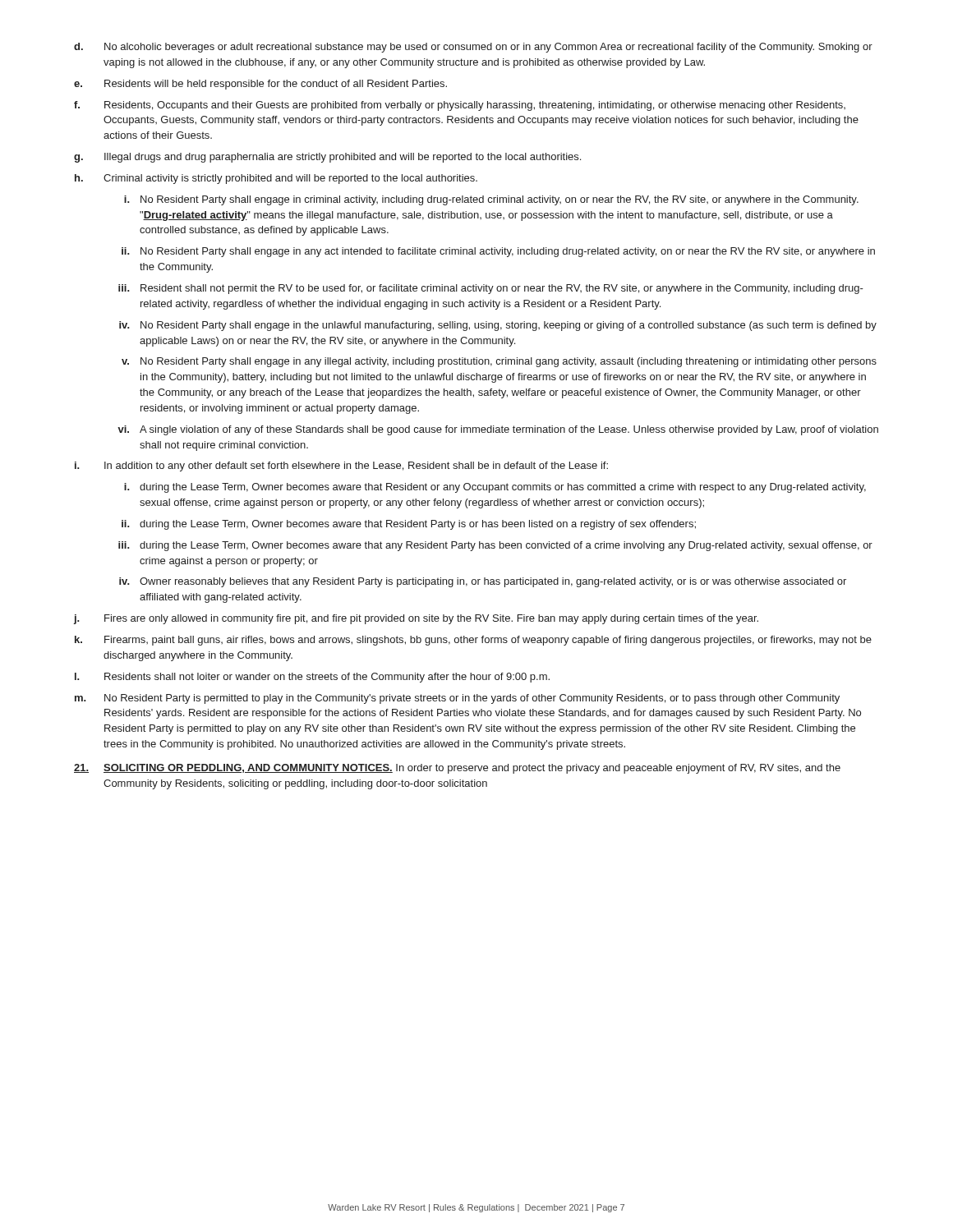Find the list item containing "v. No Resident"
This screenshot has height=1232, width=953.
pos(488,385)
